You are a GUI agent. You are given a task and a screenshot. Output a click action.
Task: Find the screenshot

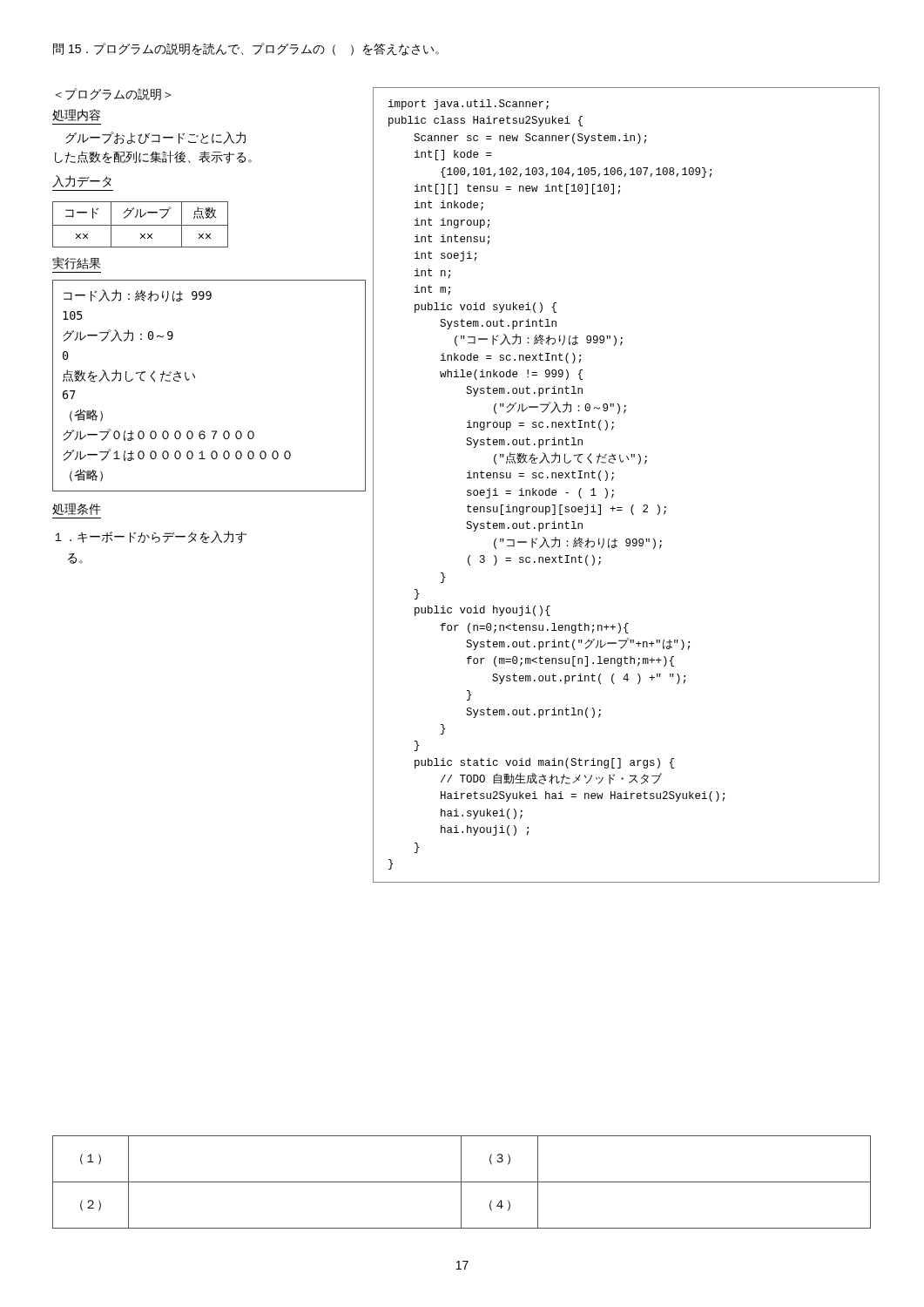click(x=626, y=485)
